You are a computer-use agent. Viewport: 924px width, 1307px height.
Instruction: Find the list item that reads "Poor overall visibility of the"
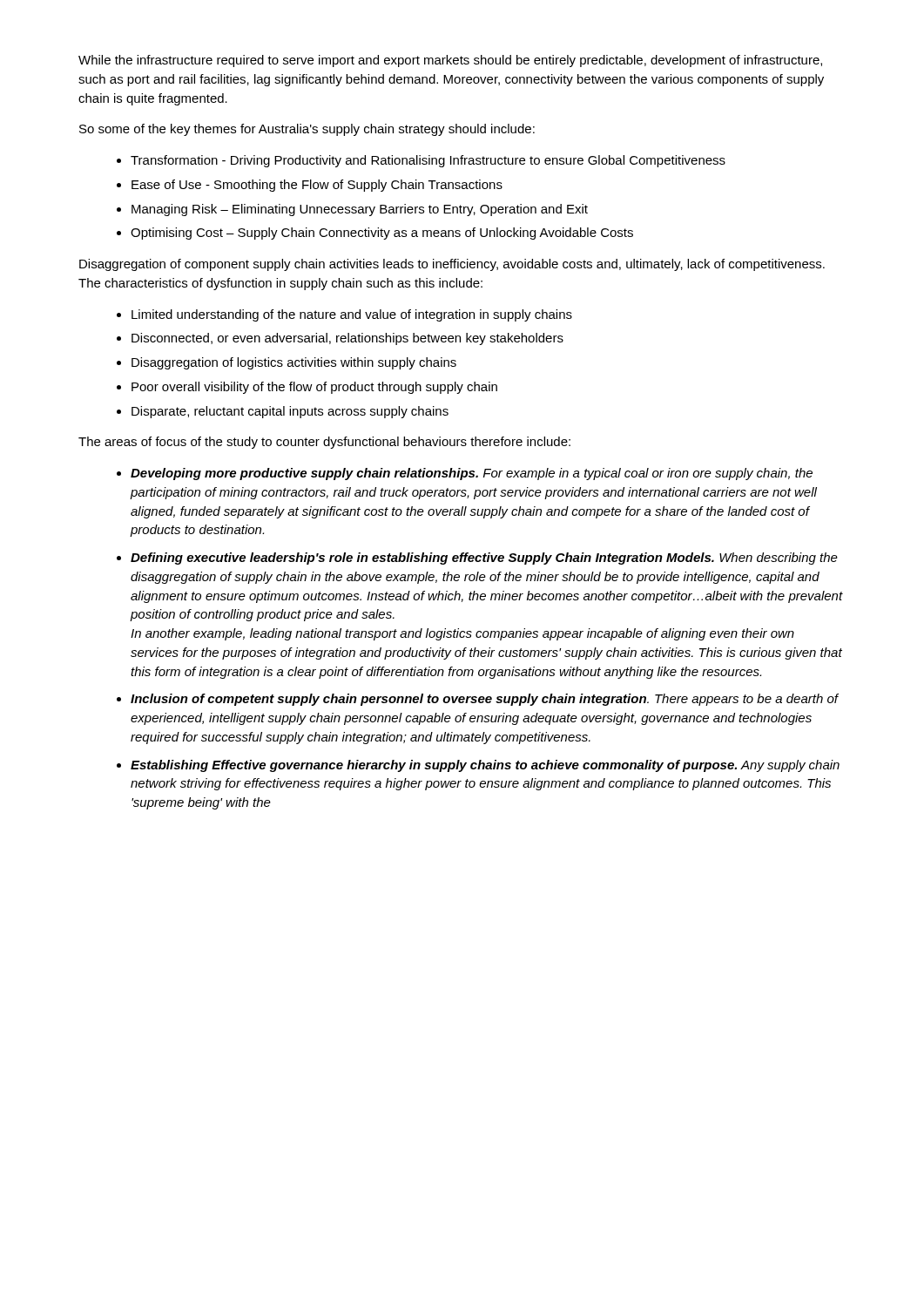314,386
